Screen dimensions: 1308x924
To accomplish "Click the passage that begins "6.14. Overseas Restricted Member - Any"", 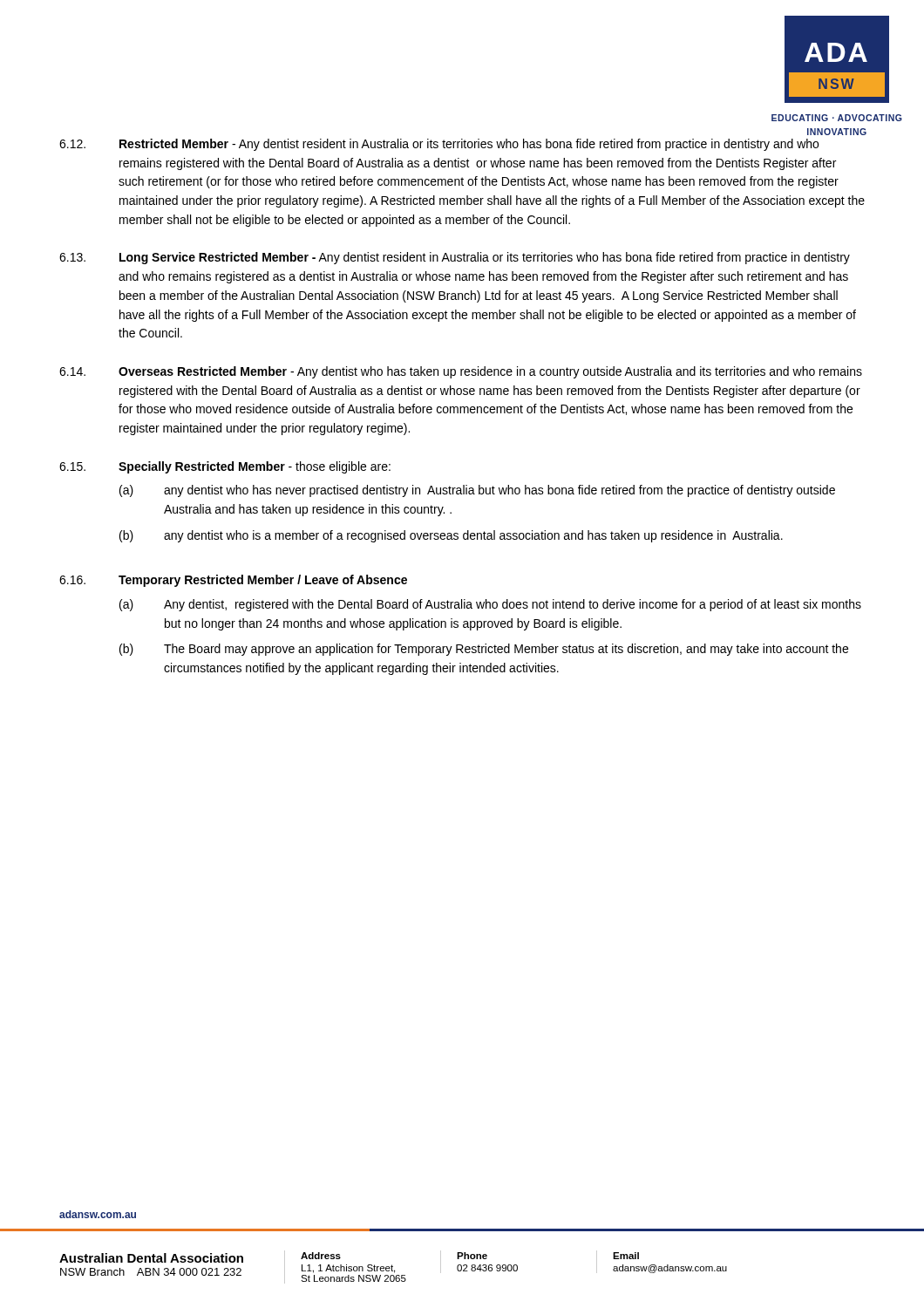I will [462, 400].
